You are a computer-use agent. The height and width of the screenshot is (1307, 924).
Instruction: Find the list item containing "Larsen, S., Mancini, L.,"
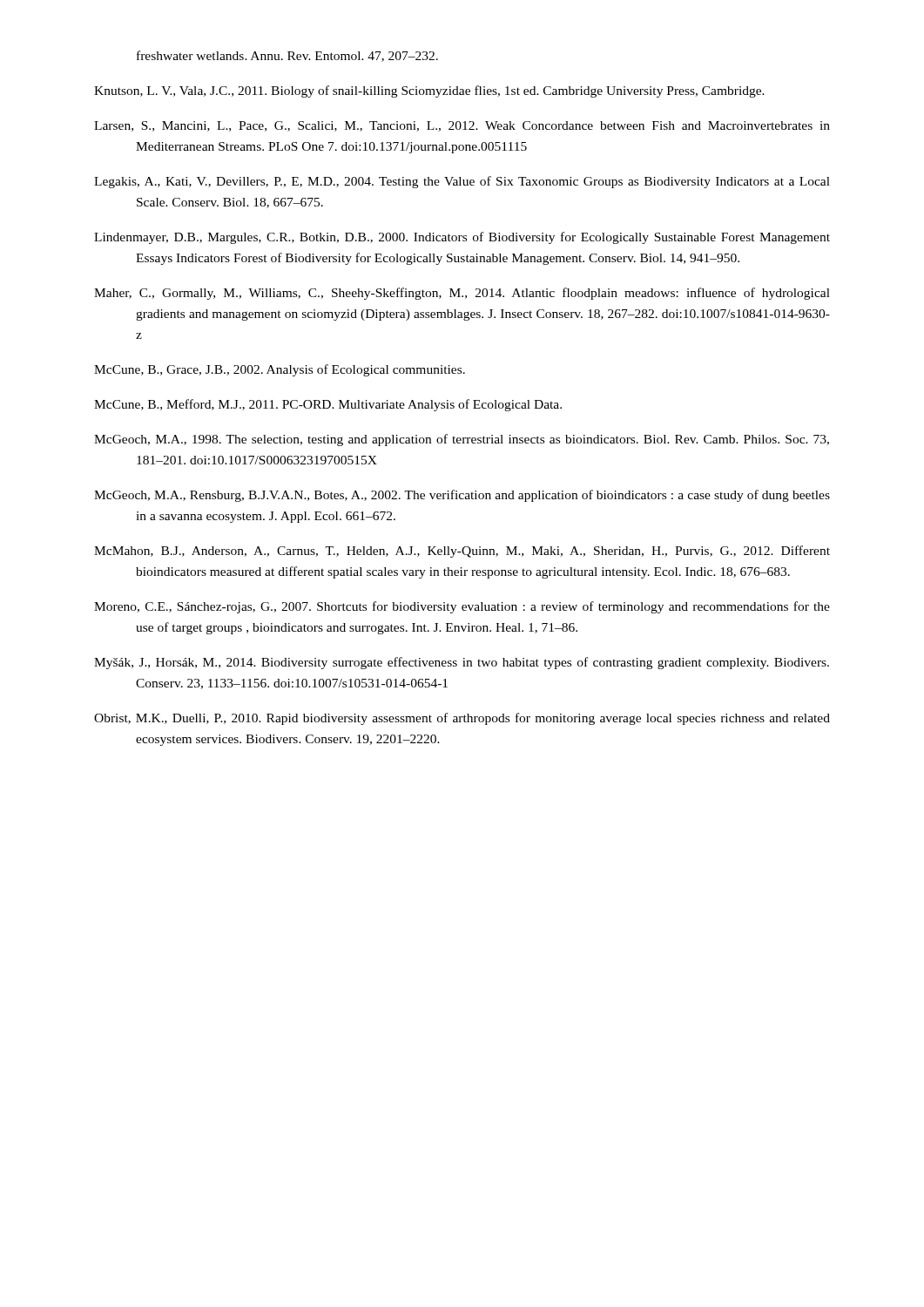462,136
